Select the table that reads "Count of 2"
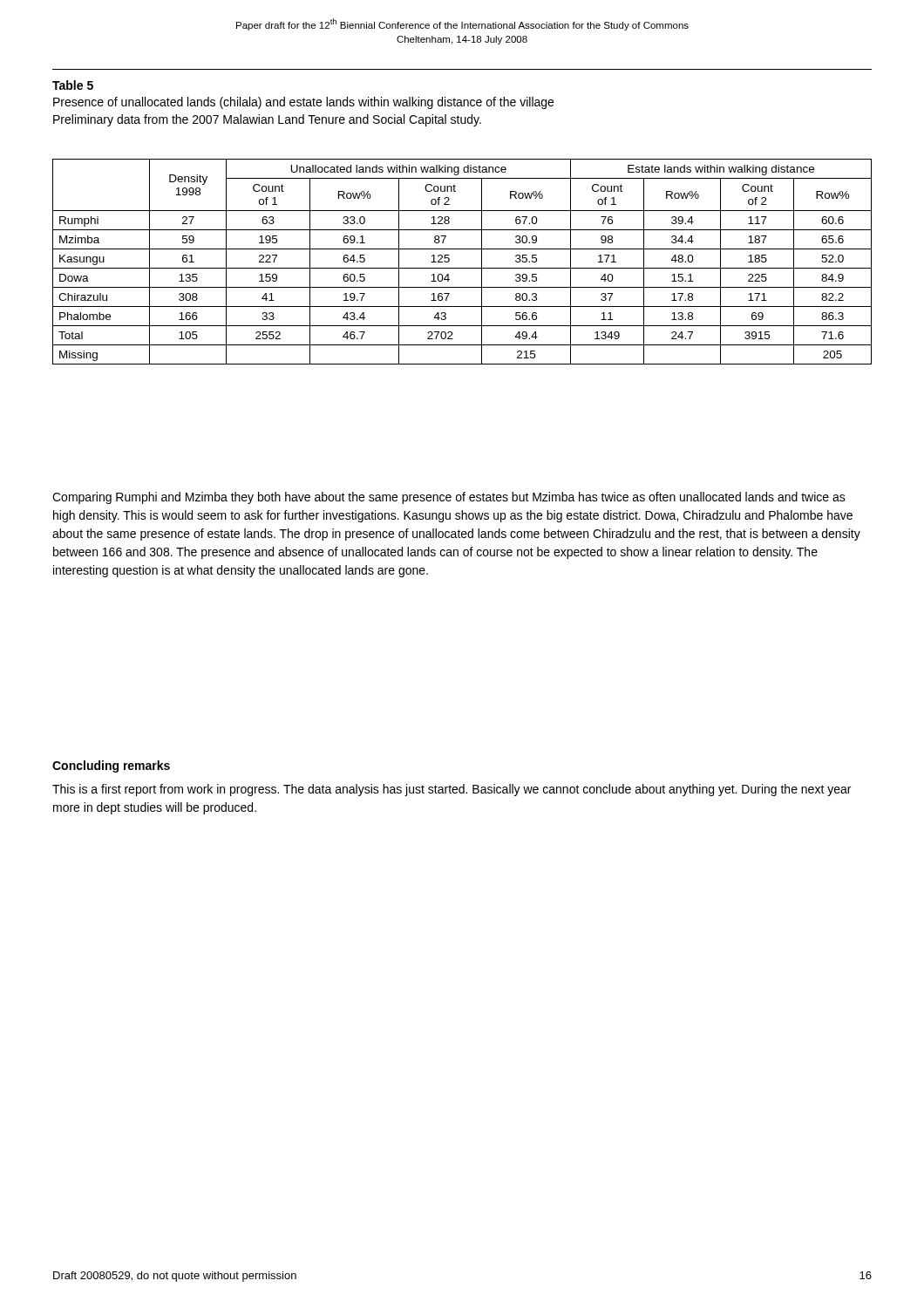The height and width of the screenshot is (1308, 924). point(462,262)
